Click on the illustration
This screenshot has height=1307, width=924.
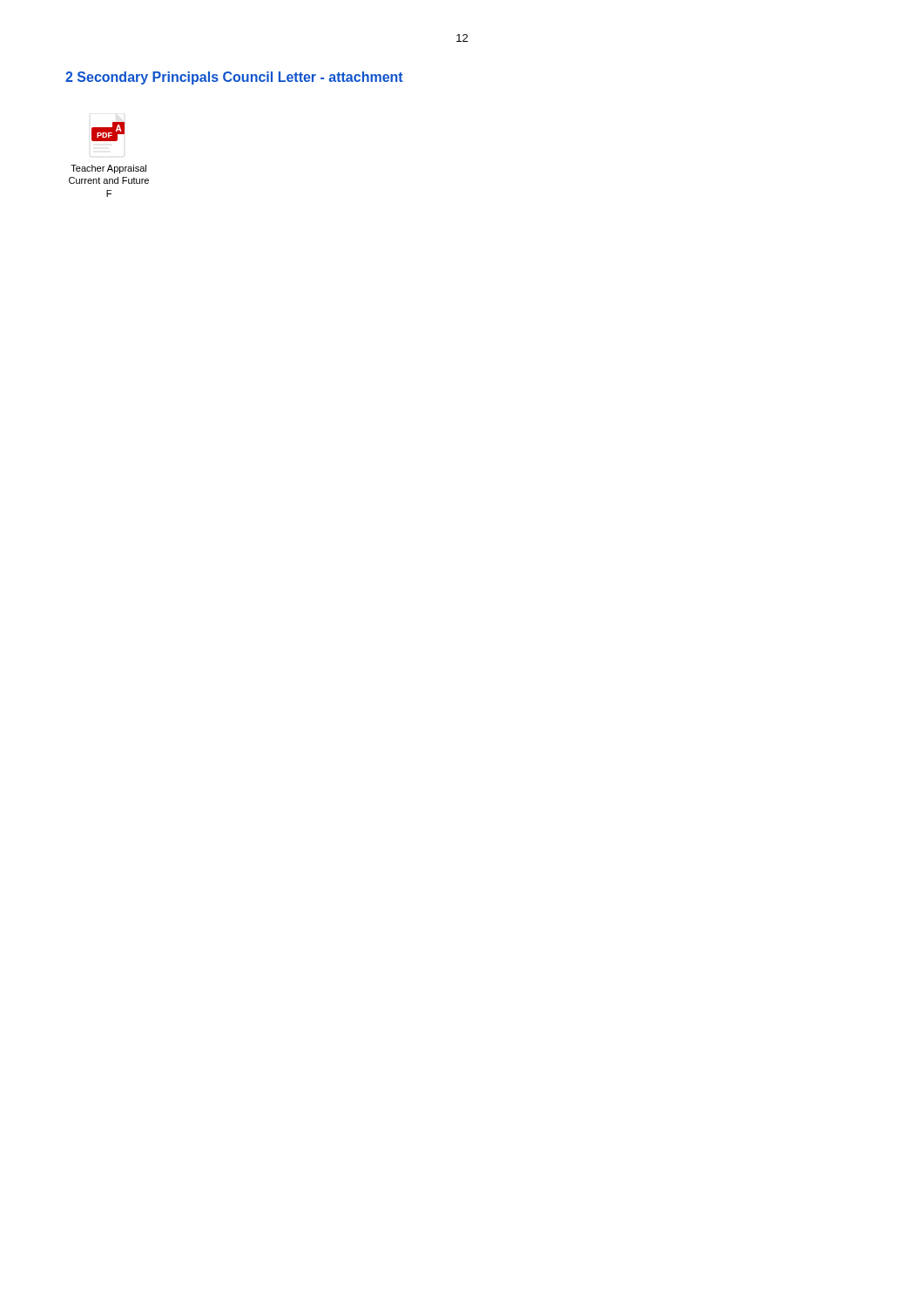tap(109, 156)
